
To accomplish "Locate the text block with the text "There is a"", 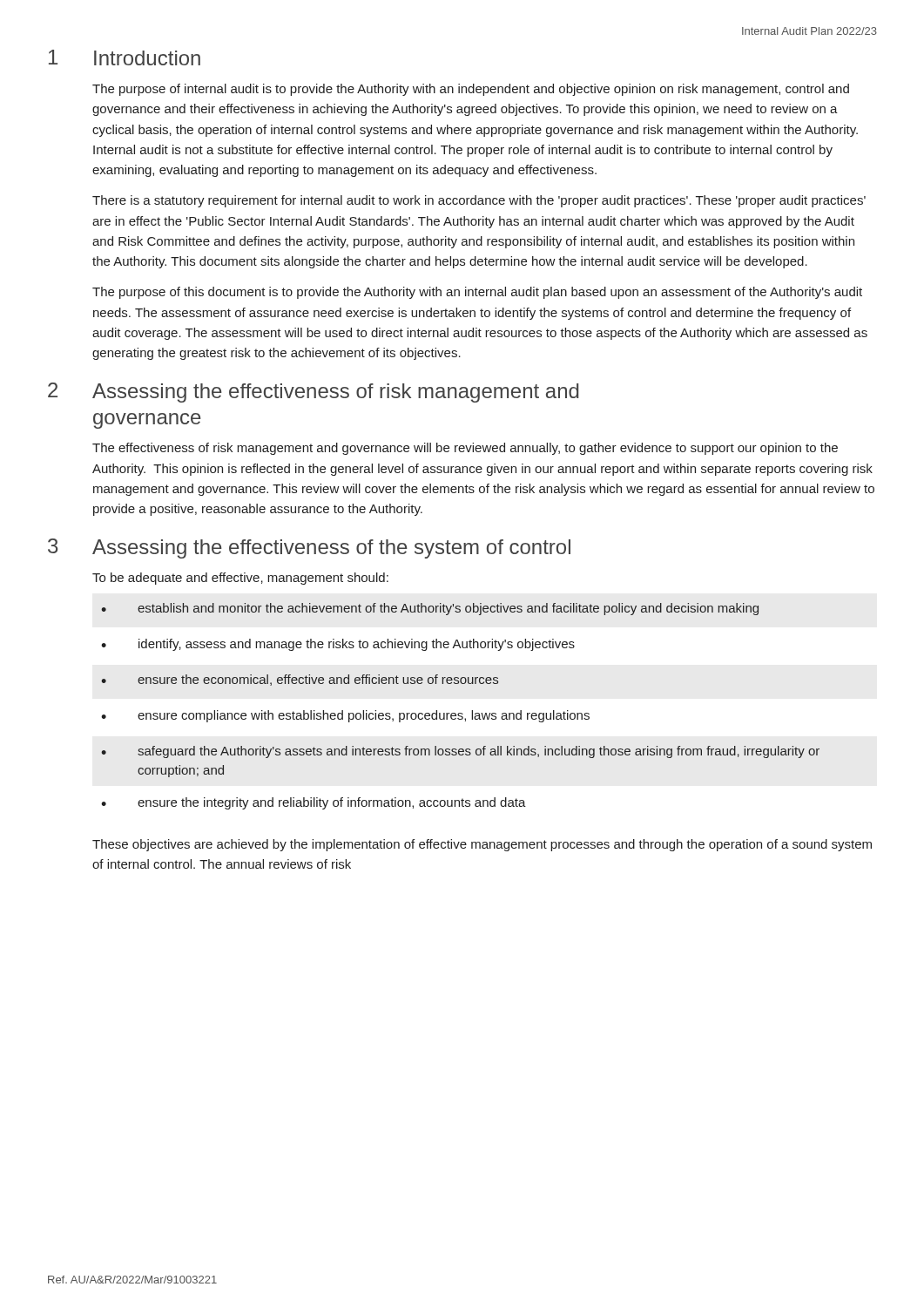I will point(479,231).
